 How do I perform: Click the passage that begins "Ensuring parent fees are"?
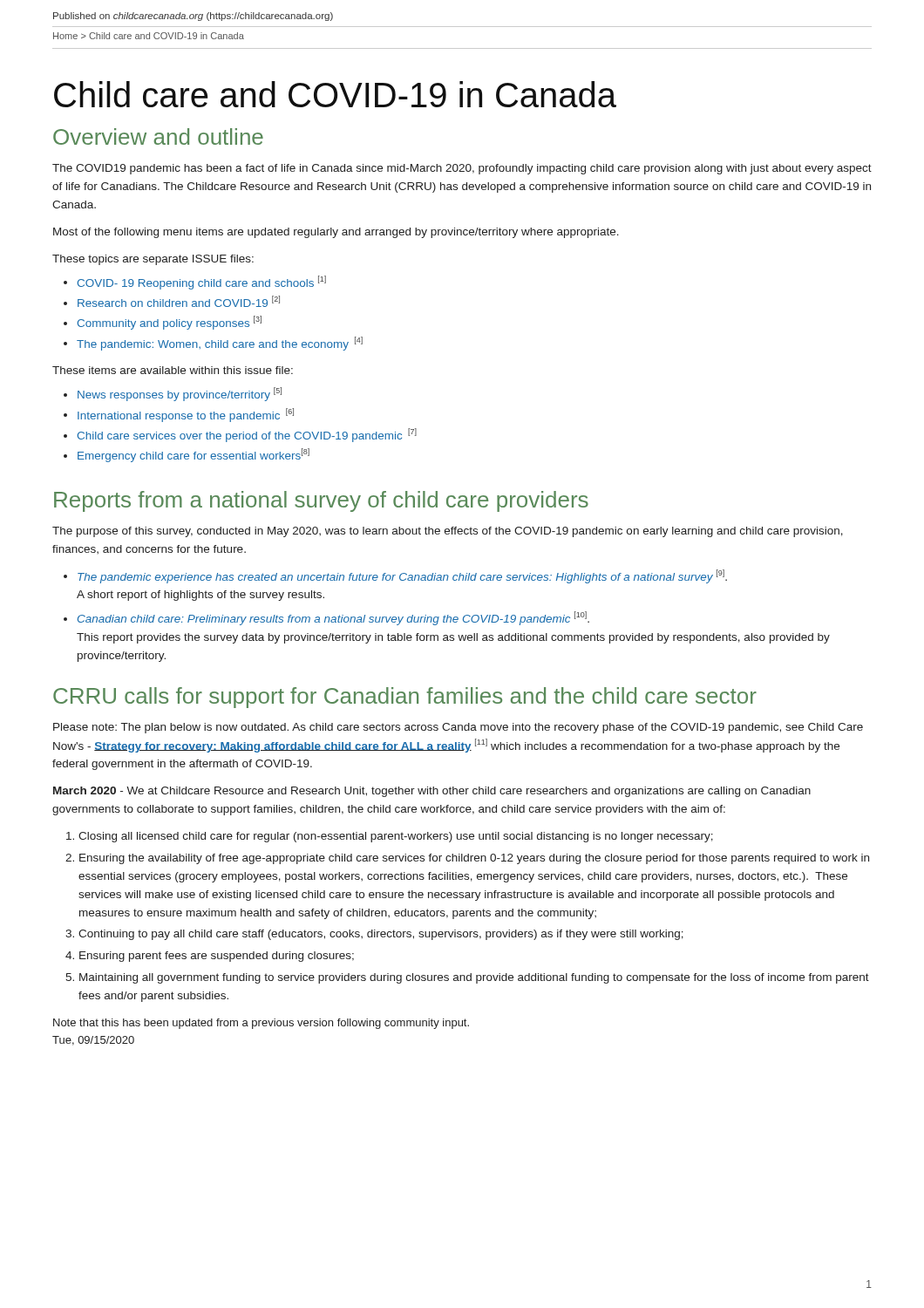tap(216, 956)
